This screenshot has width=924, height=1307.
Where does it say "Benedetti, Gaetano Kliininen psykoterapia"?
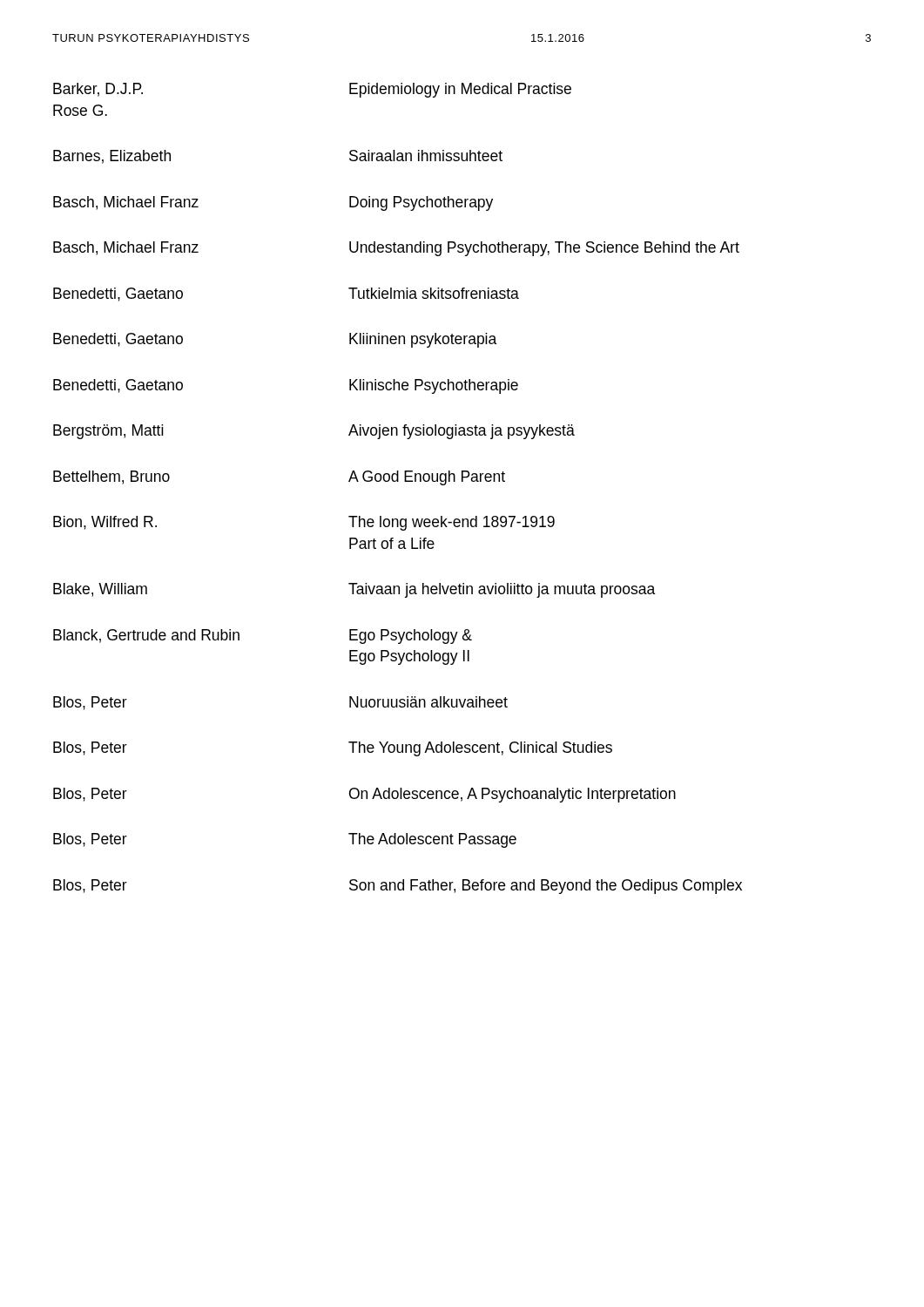pos(462,339)
